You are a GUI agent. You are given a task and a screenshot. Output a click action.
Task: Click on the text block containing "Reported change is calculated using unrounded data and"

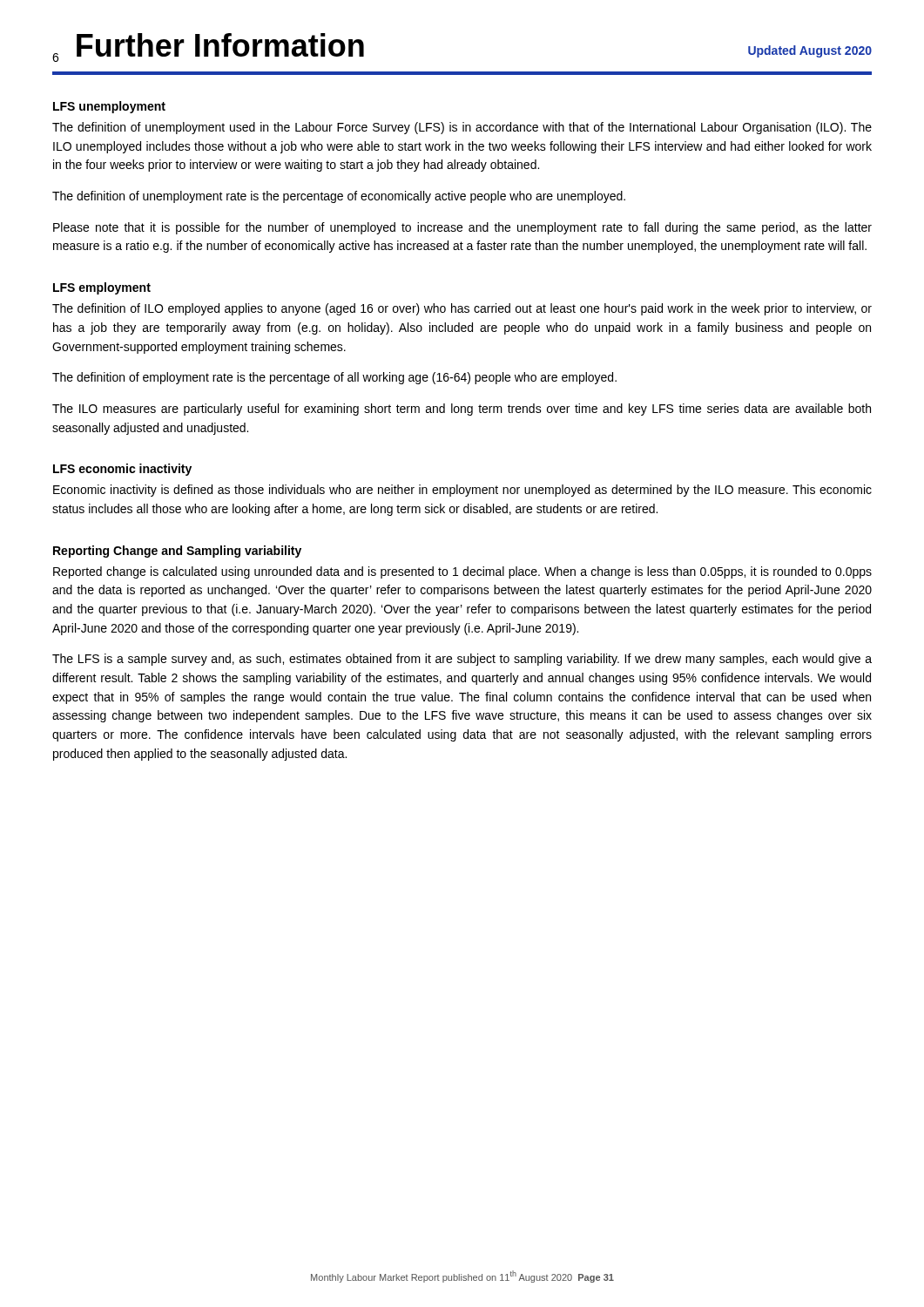pyautogui.click(x=462, y=600)
